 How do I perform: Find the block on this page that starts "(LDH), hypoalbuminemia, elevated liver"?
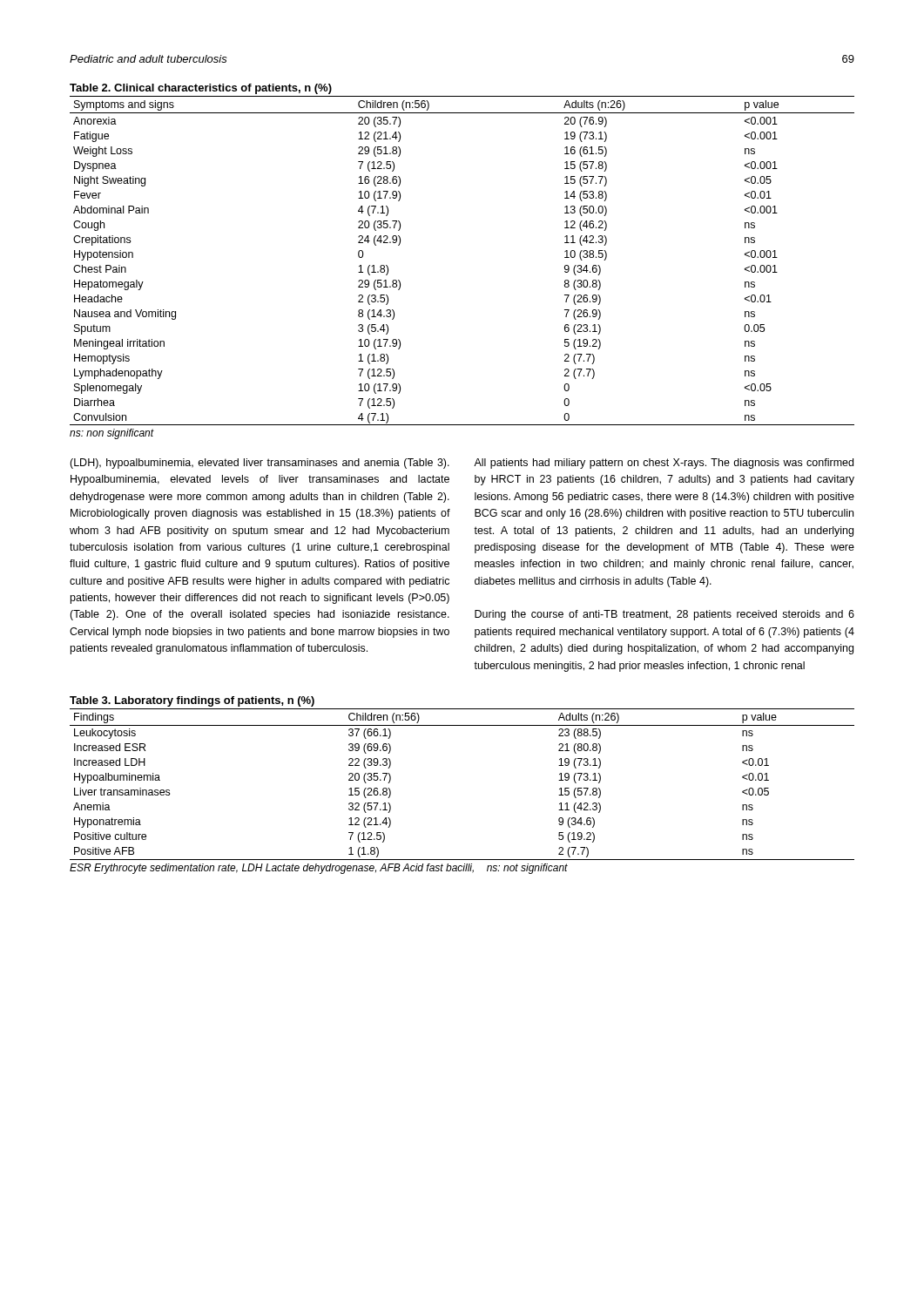pos(260,556)
